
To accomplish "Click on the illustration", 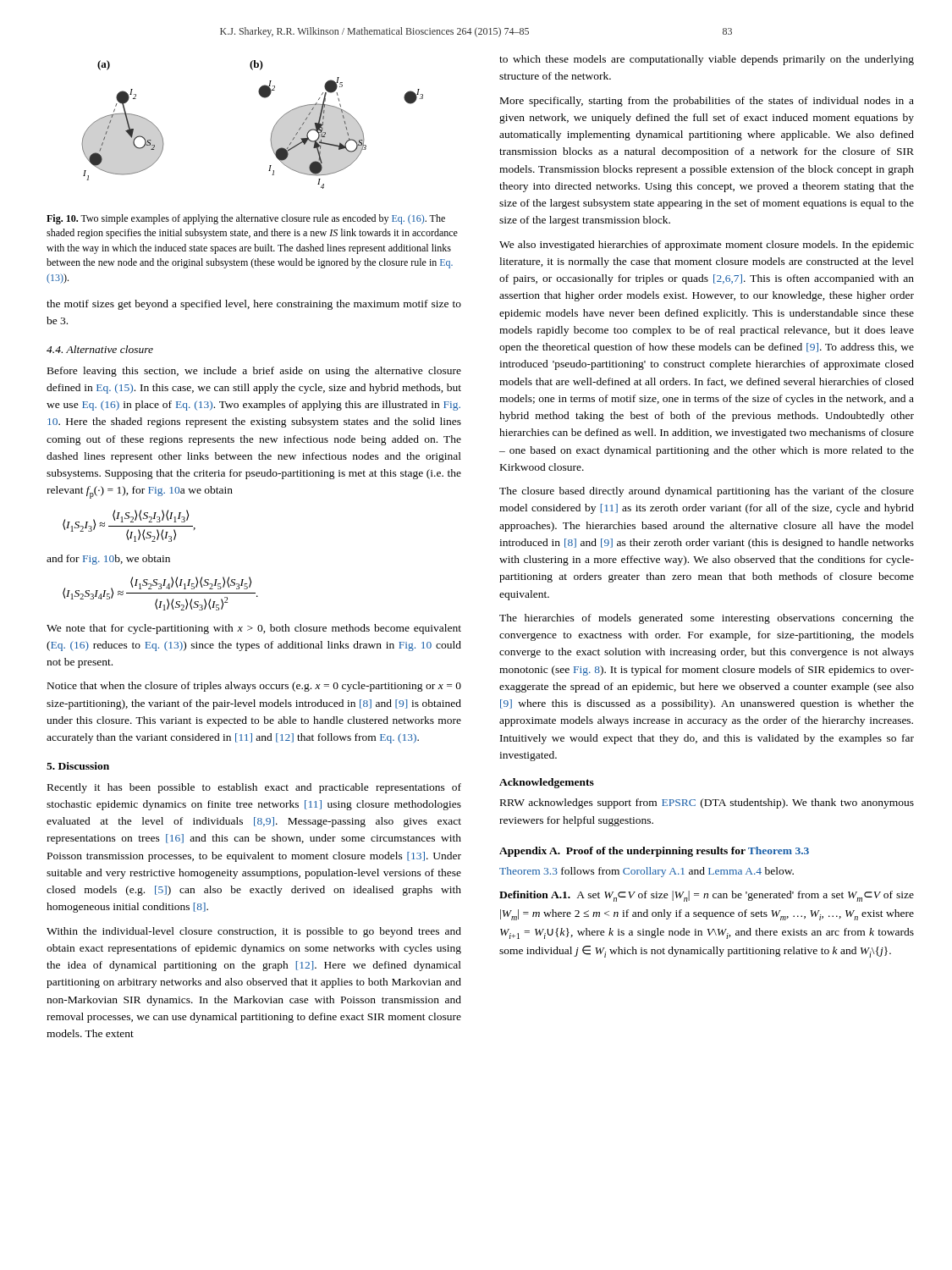I will point(254,127).
